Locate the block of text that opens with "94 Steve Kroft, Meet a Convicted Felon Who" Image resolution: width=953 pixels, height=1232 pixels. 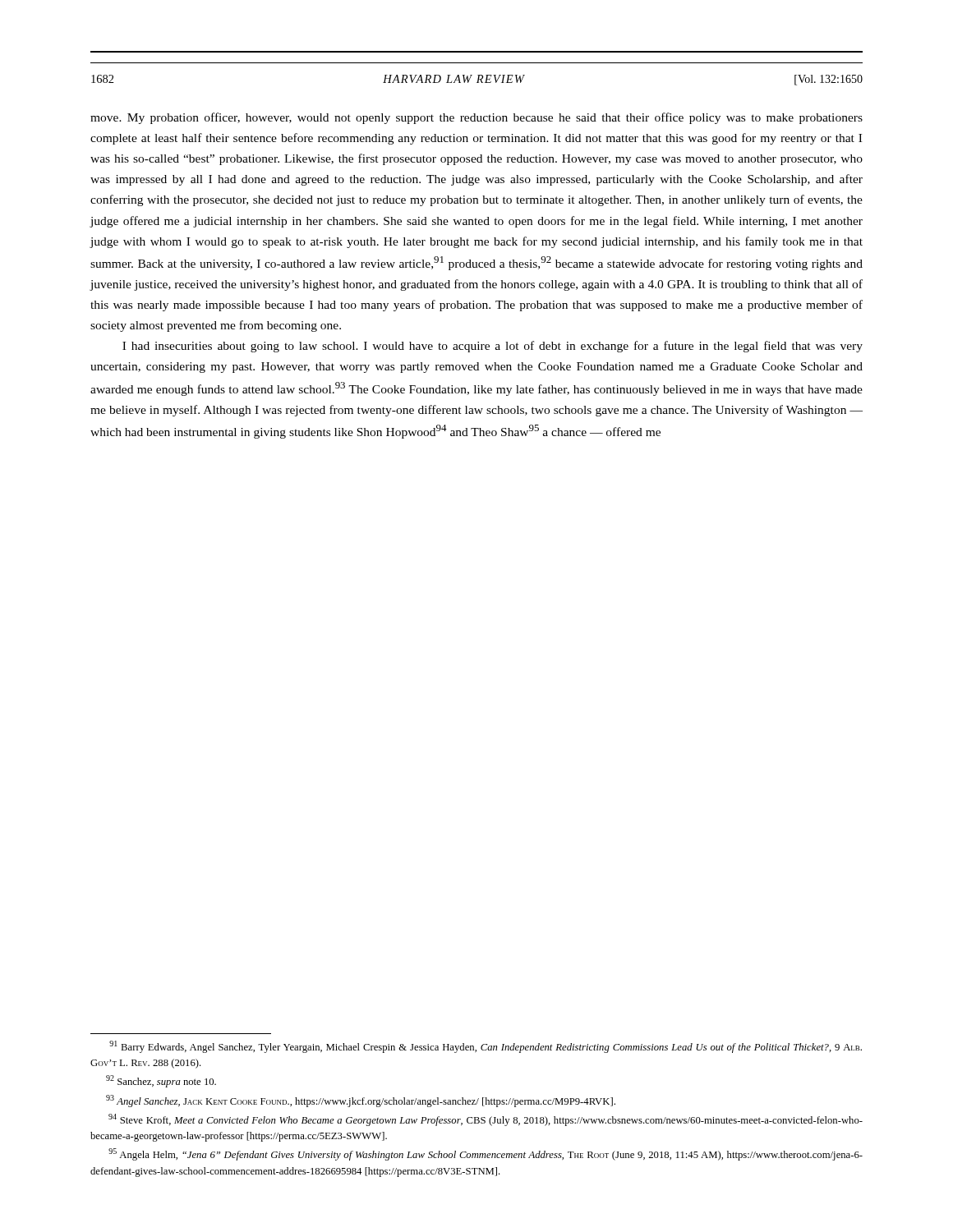476,1127
